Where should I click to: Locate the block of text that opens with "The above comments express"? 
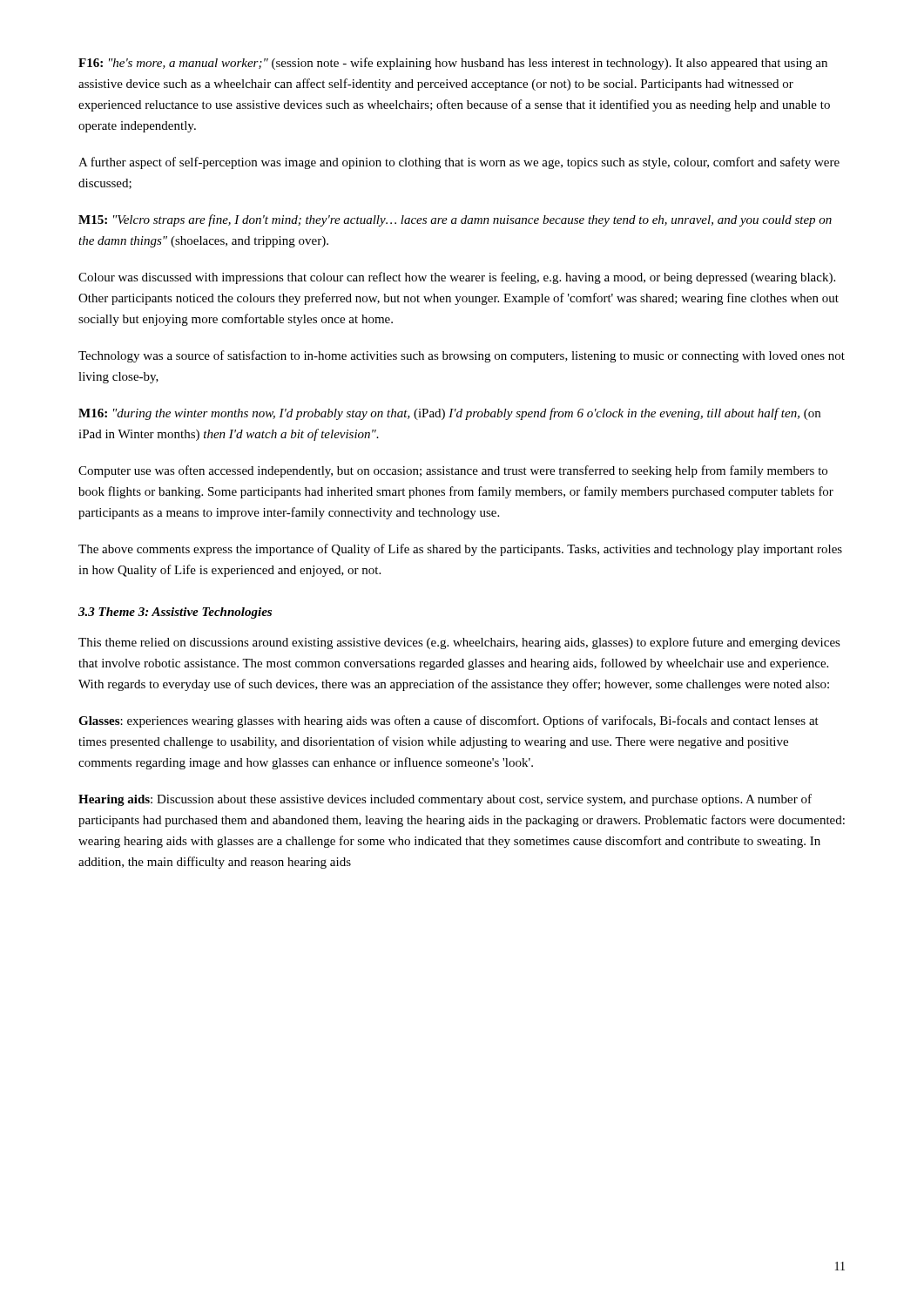click(x=460, y=559)
